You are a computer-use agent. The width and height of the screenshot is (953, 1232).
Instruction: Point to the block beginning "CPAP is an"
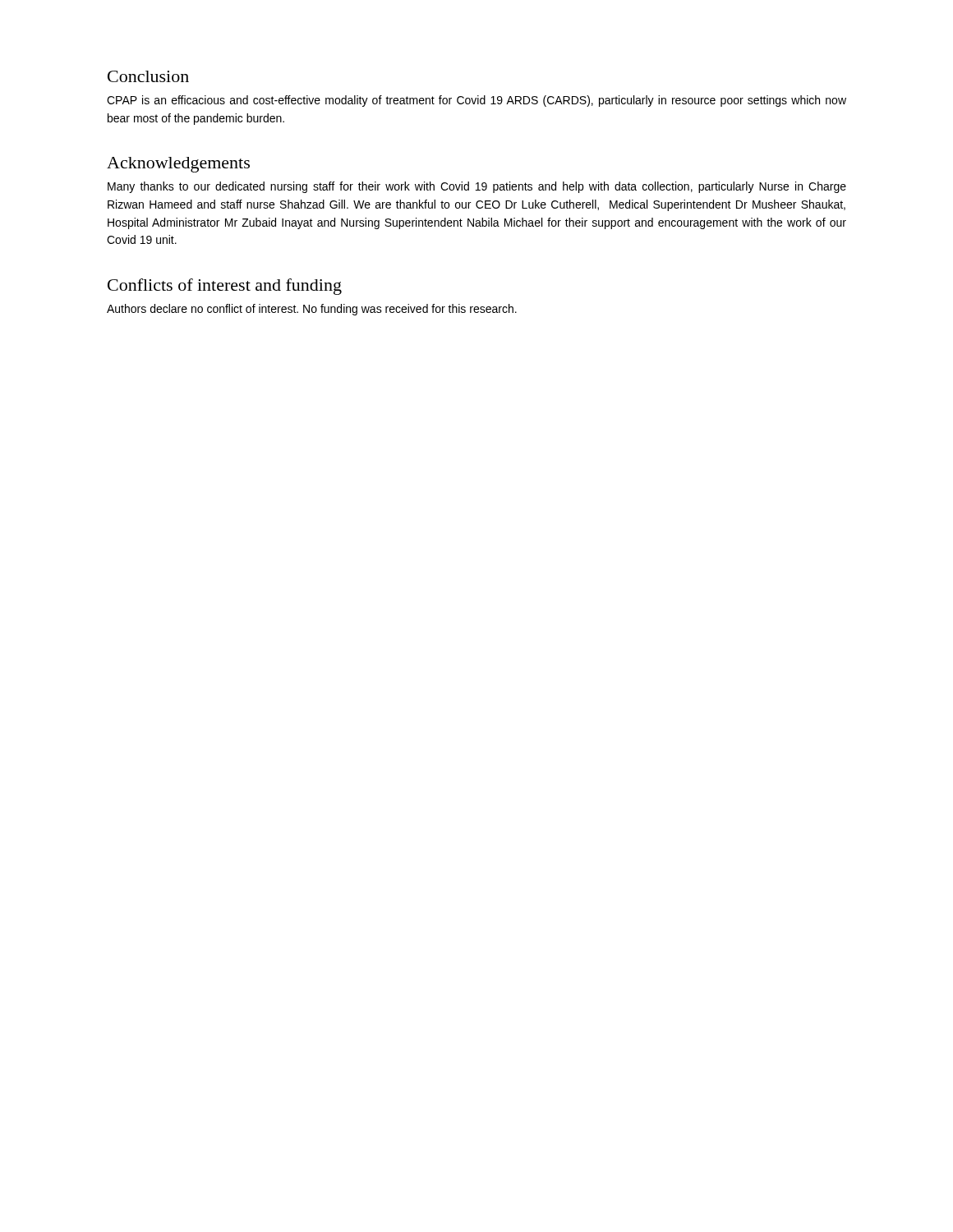coord(476,109)
